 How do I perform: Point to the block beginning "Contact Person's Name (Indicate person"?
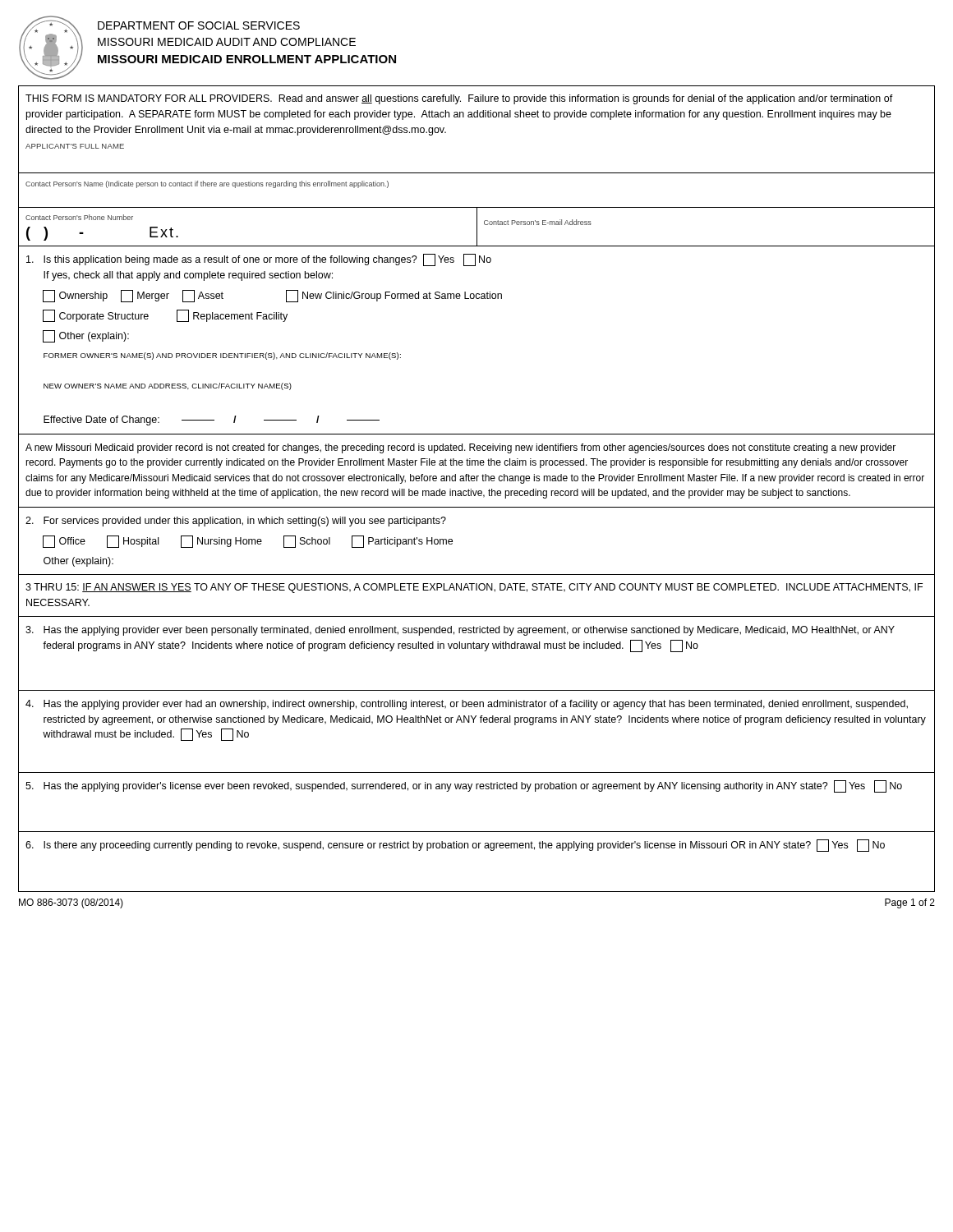476,190
